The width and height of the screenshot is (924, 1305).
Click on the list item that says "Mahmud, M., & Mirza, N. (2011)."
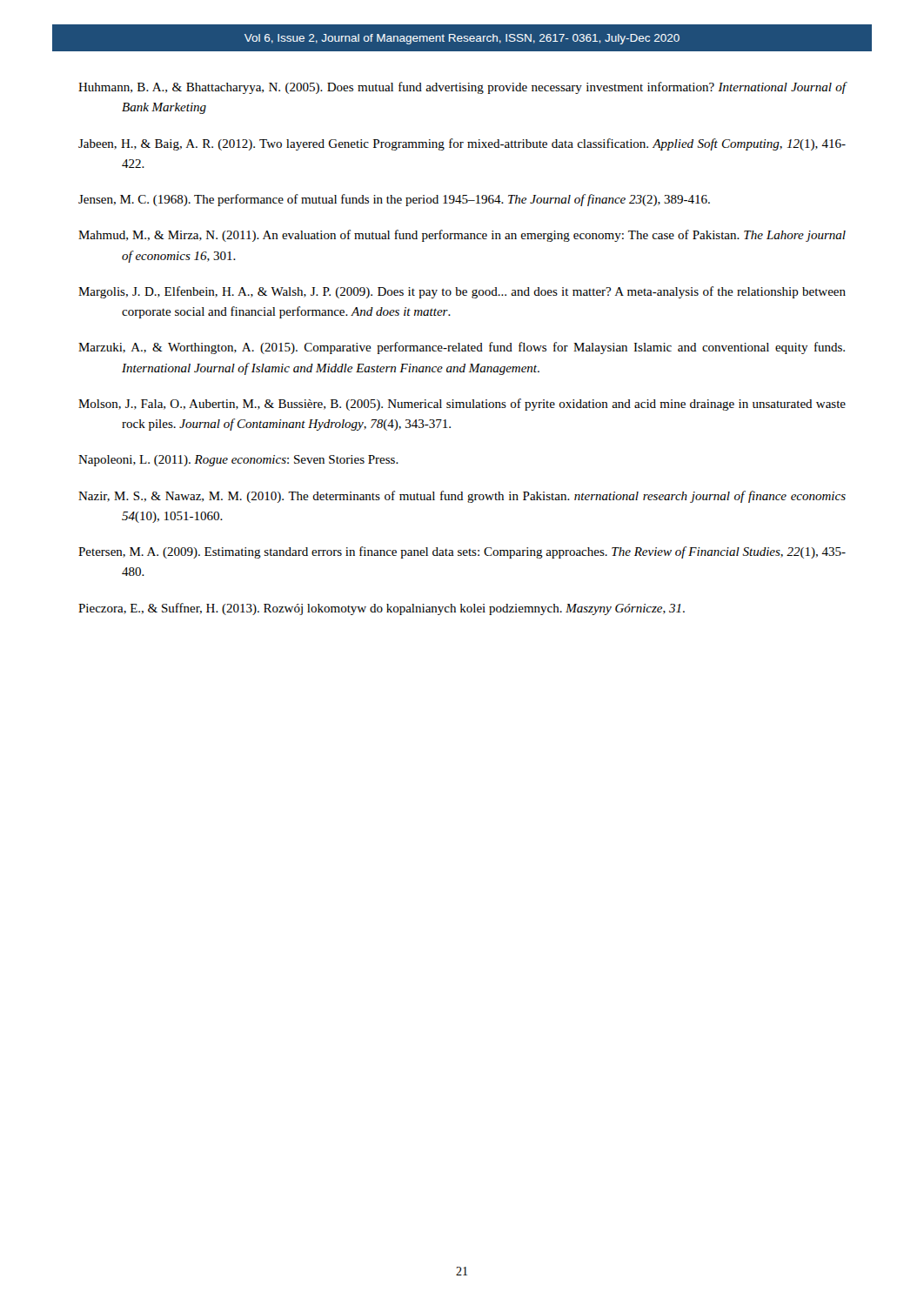click(462, 245)
